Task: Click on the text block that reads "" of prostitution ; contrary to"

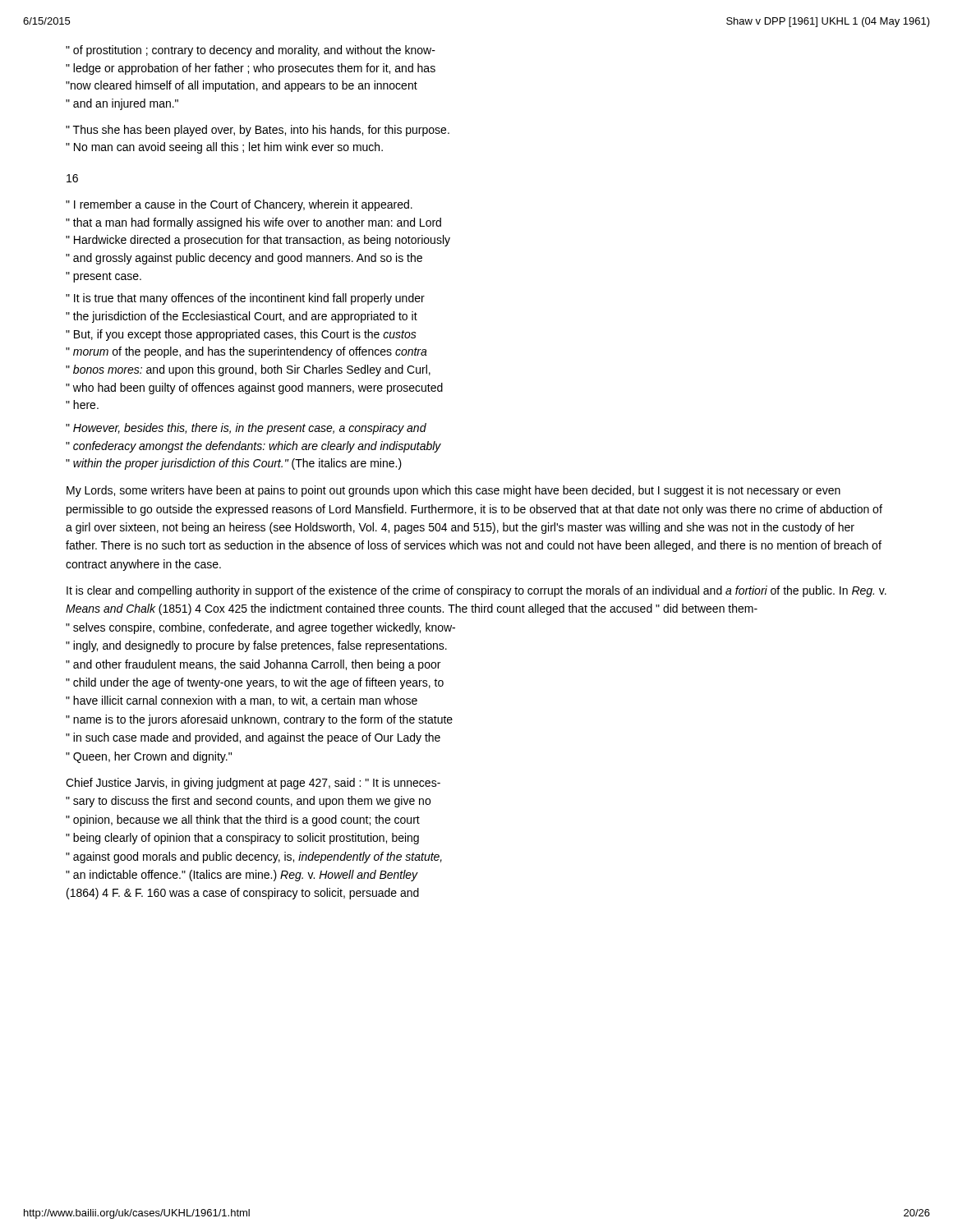Action: tap(251, 77)
